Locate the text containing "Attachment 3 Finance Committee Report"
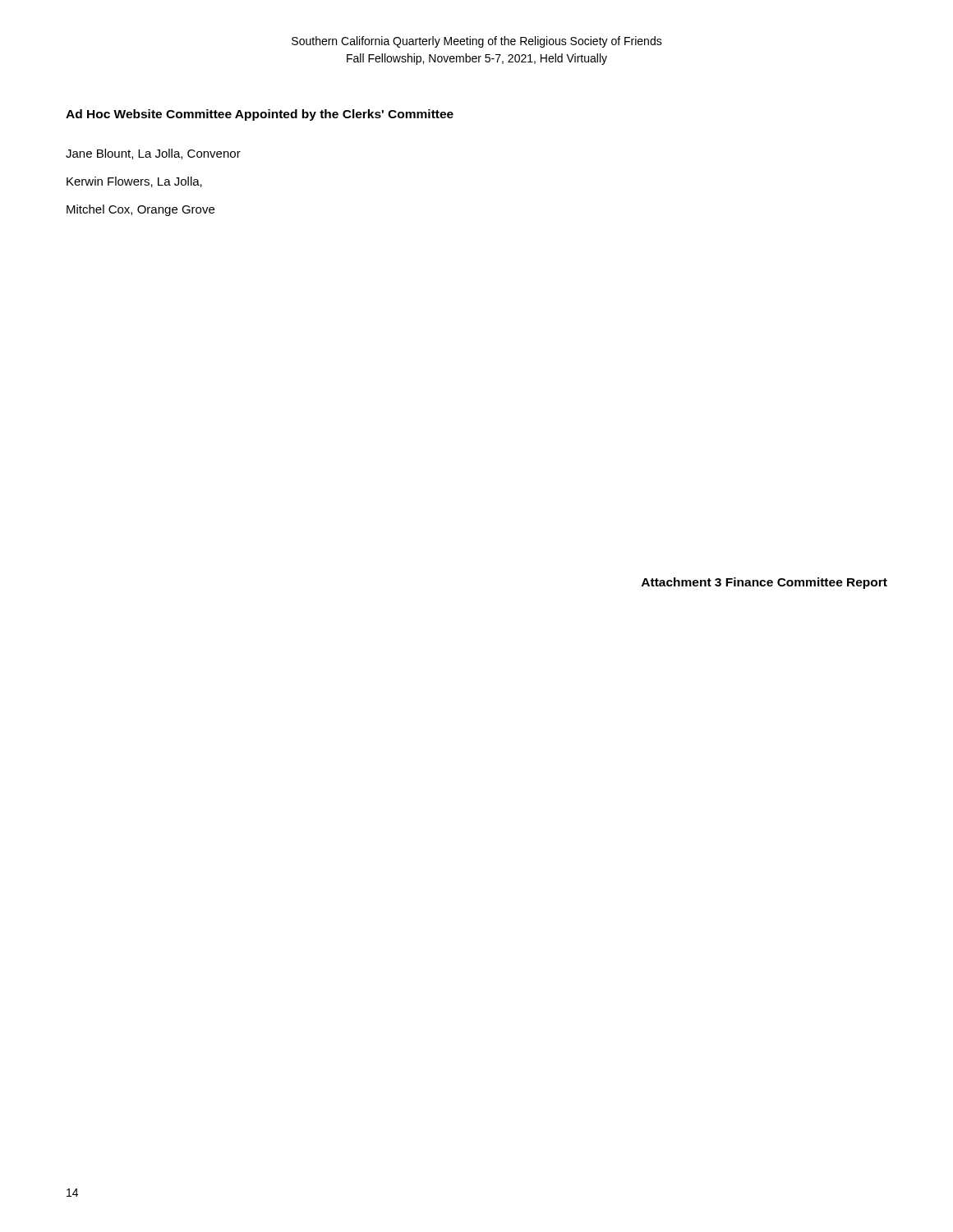 (764, 582)
